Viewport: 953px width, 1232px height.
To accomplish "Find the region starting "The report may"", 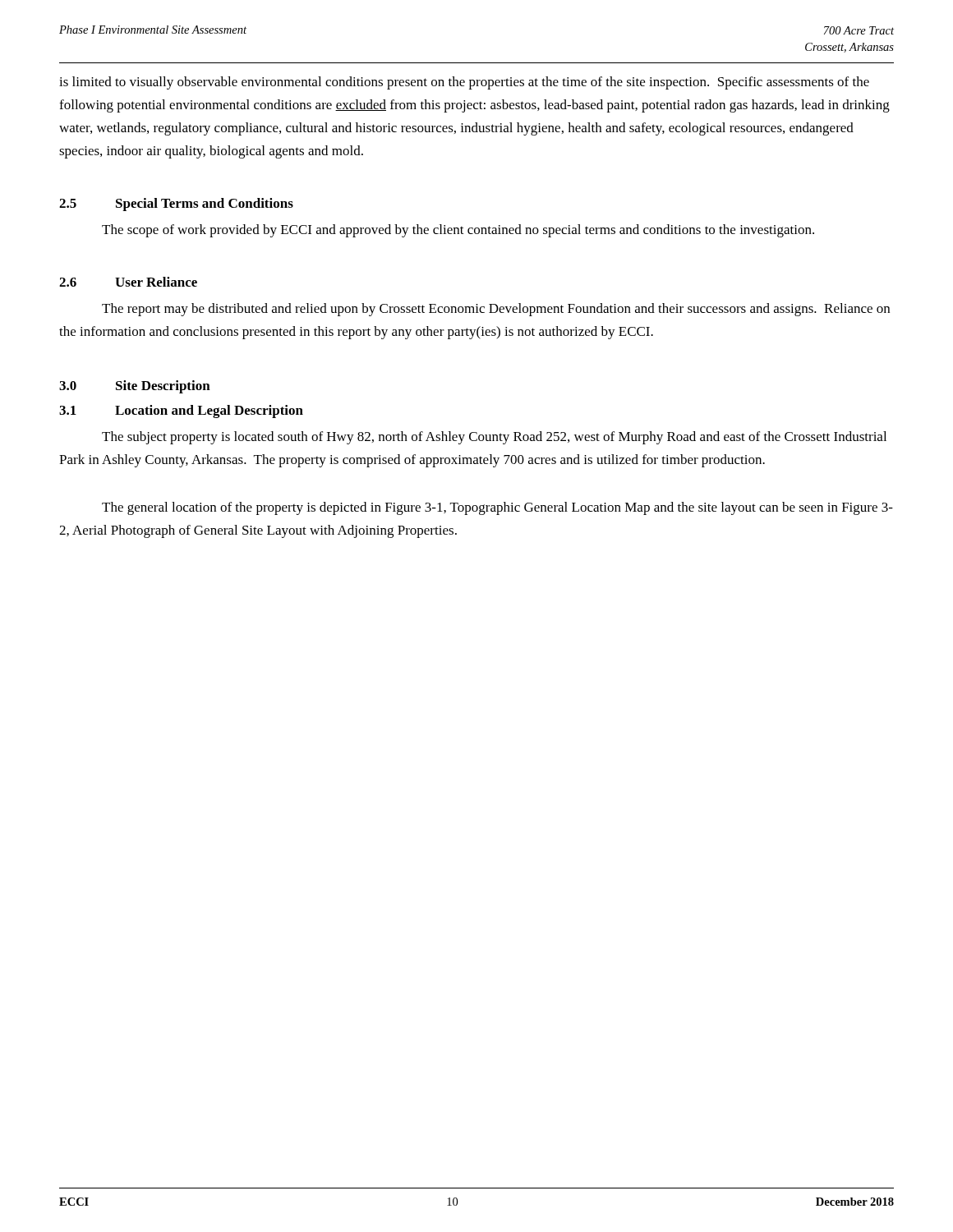I will click(475, 320).
